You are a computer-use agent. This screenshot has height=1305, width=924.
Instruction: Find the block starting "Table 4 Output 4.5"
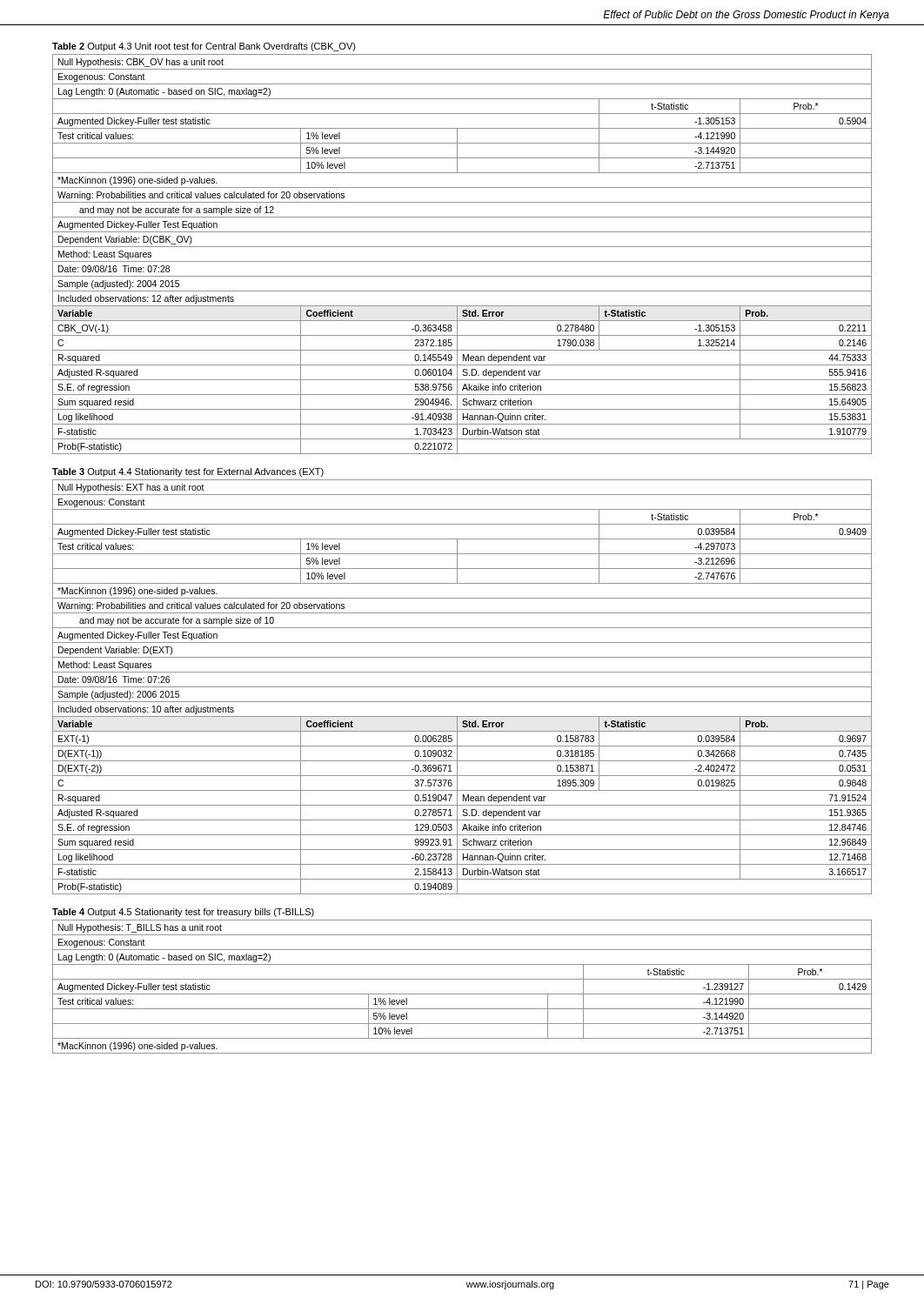183,912
